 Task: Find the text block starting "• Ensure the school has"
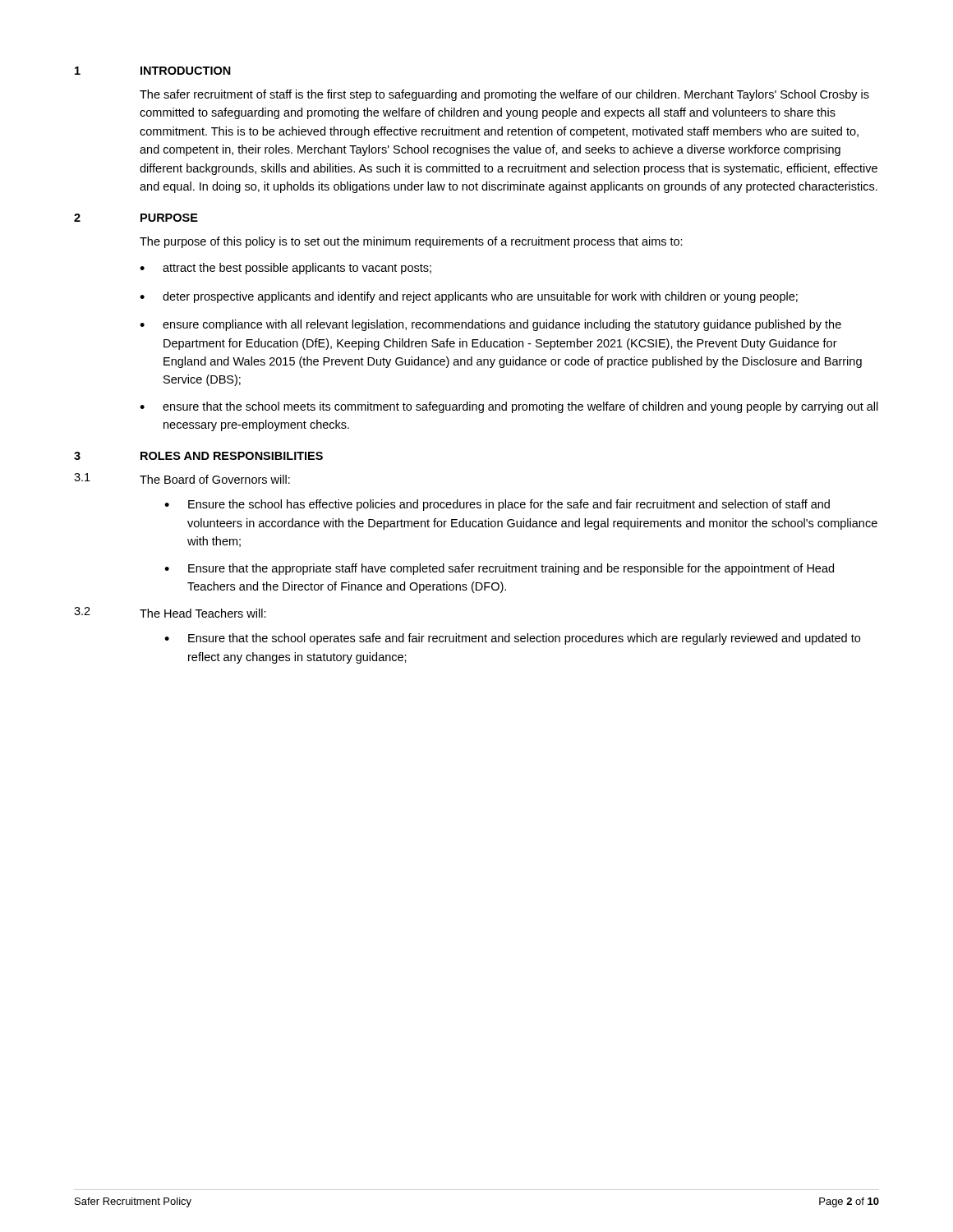[522, 523]
